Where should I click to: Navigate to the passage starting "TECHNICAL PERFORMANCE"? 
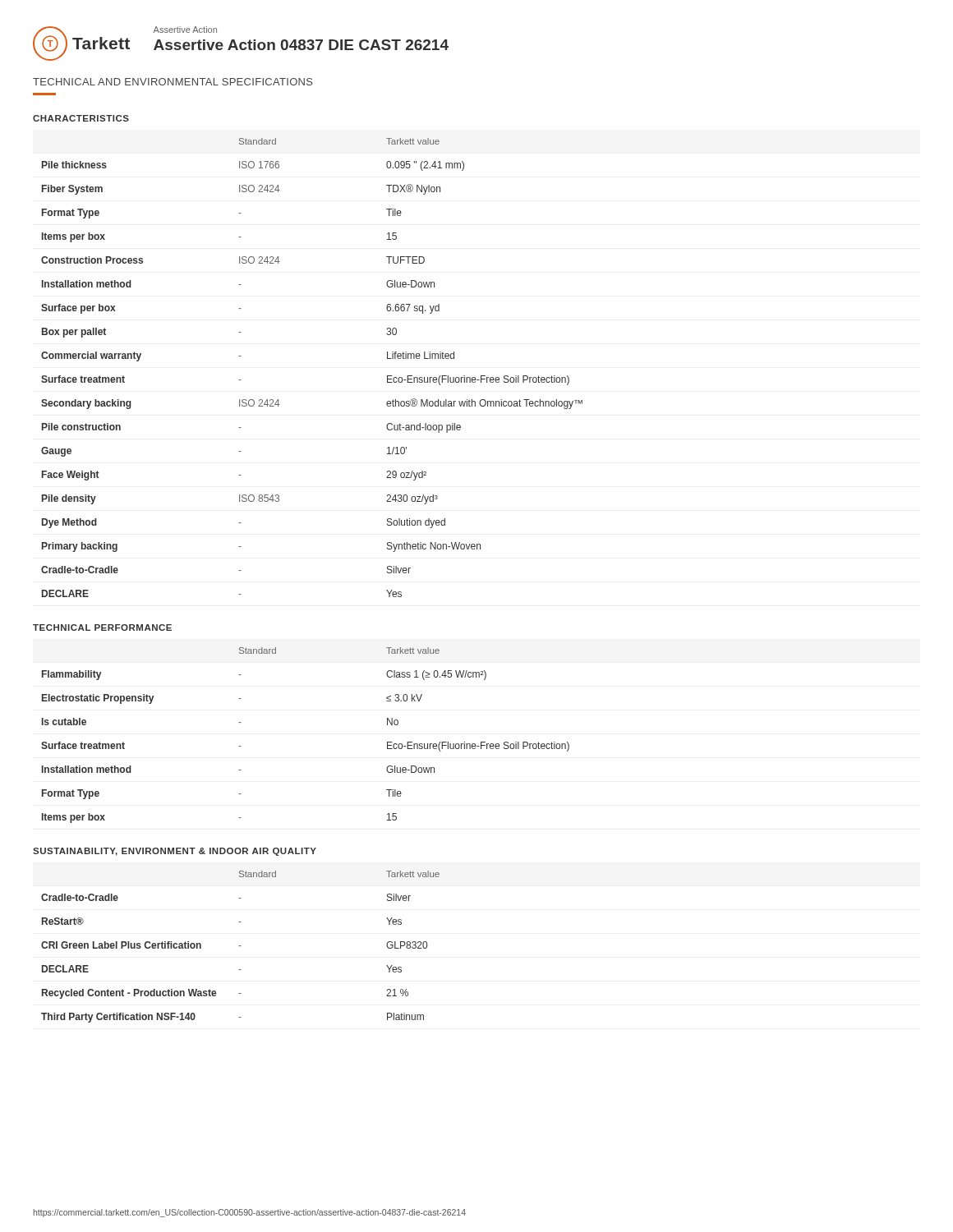103,627
